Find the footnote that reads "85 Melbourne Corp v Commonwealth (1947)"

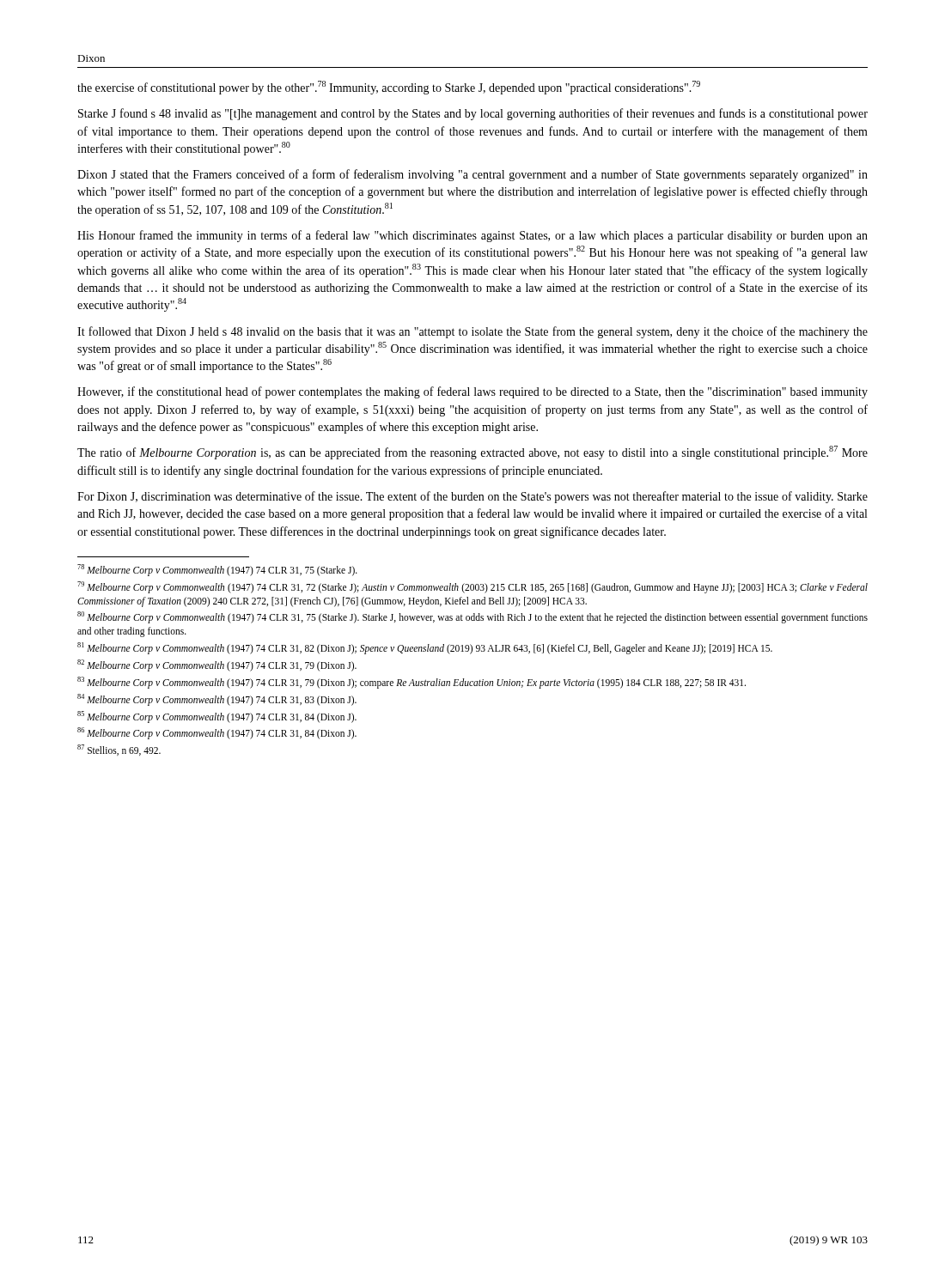click(x=217, y=716)
